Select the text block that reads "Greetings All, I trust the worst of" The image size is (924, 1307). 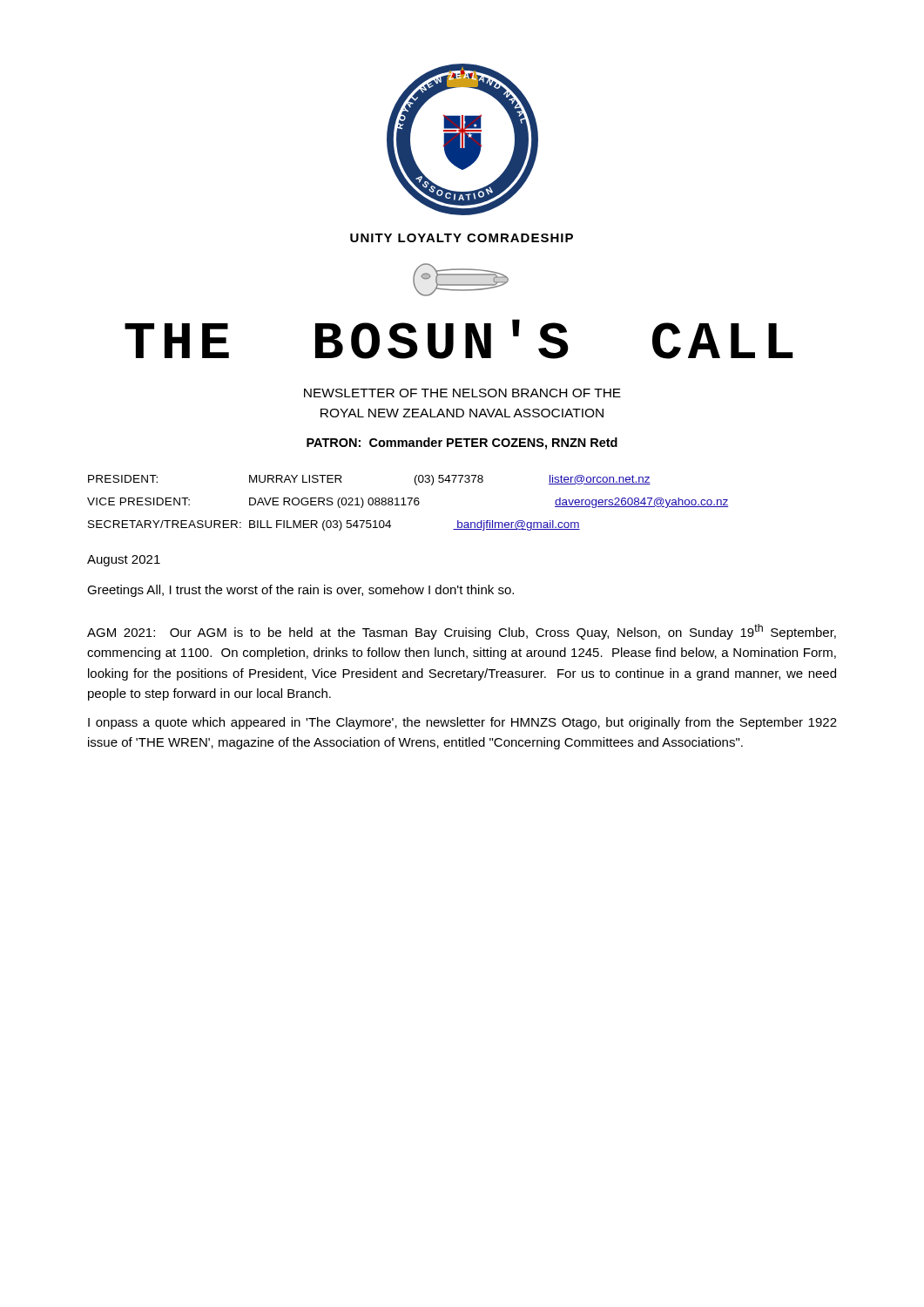point(301,589)
